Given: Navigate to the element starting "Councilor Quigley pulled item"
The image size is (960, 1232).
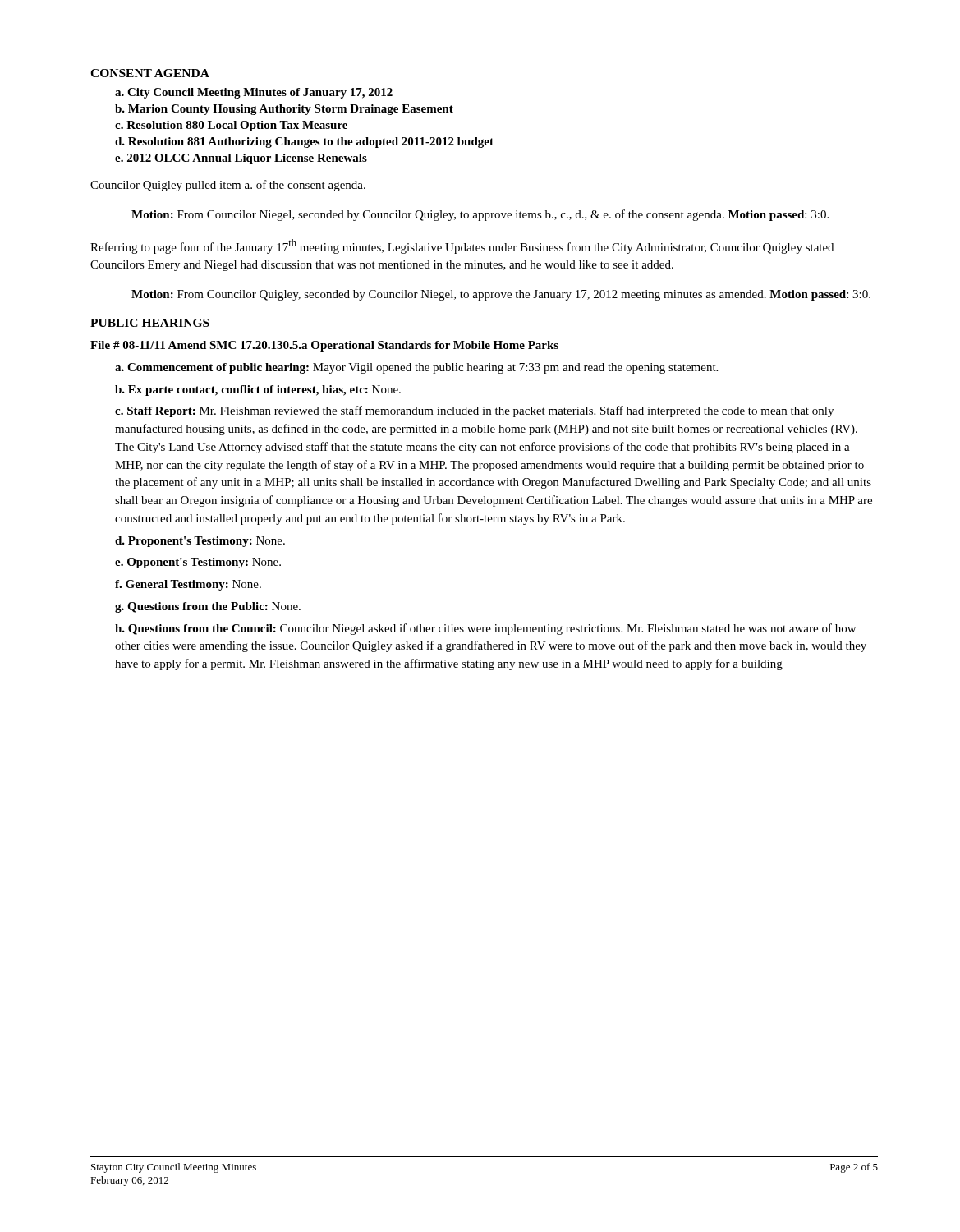Looking at the screenshot, I should (x=228, y=185).
